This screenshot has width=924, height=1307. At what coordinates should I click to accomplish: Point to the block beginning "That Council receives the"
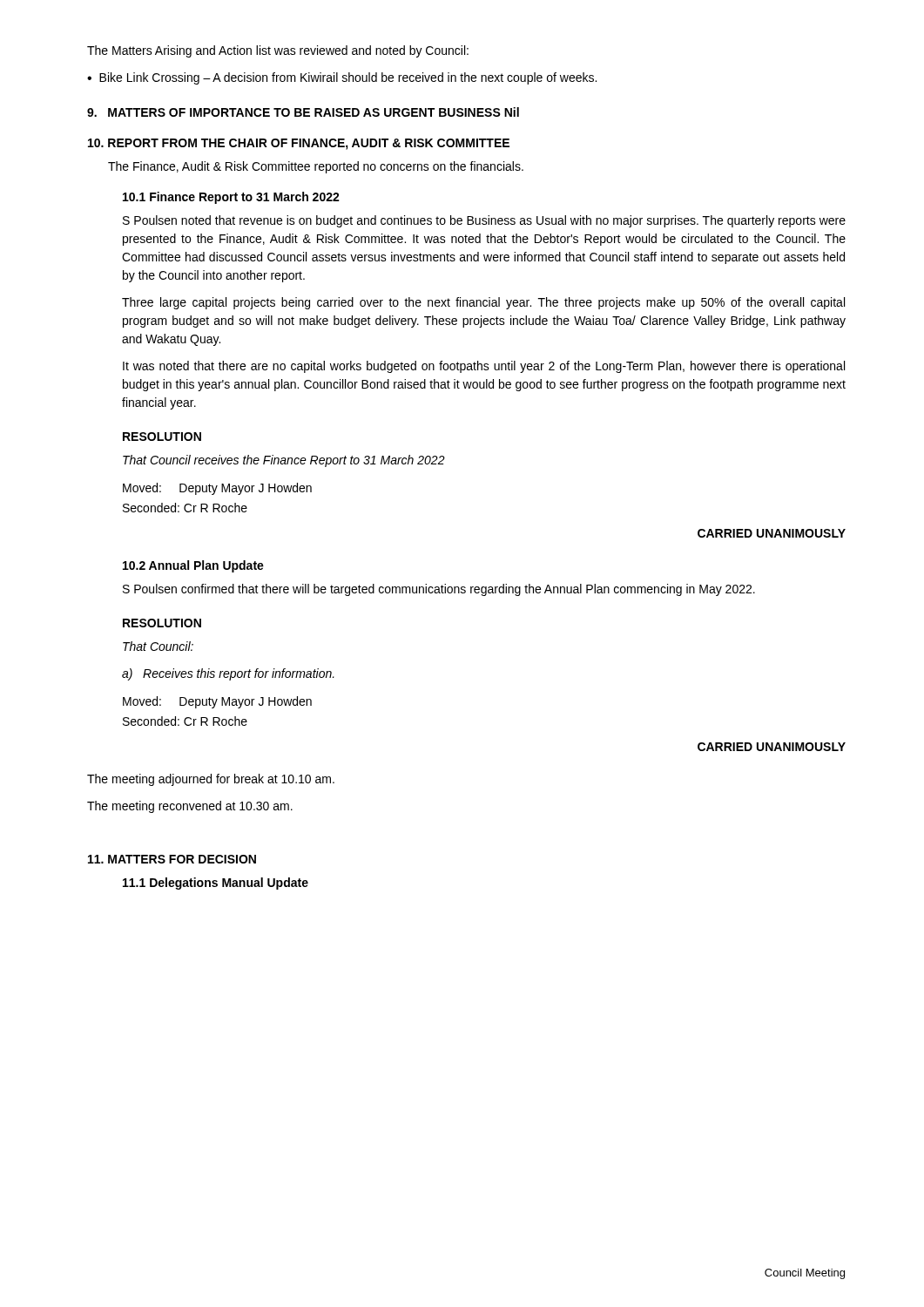pyautogui.click(x=284, y=461)
